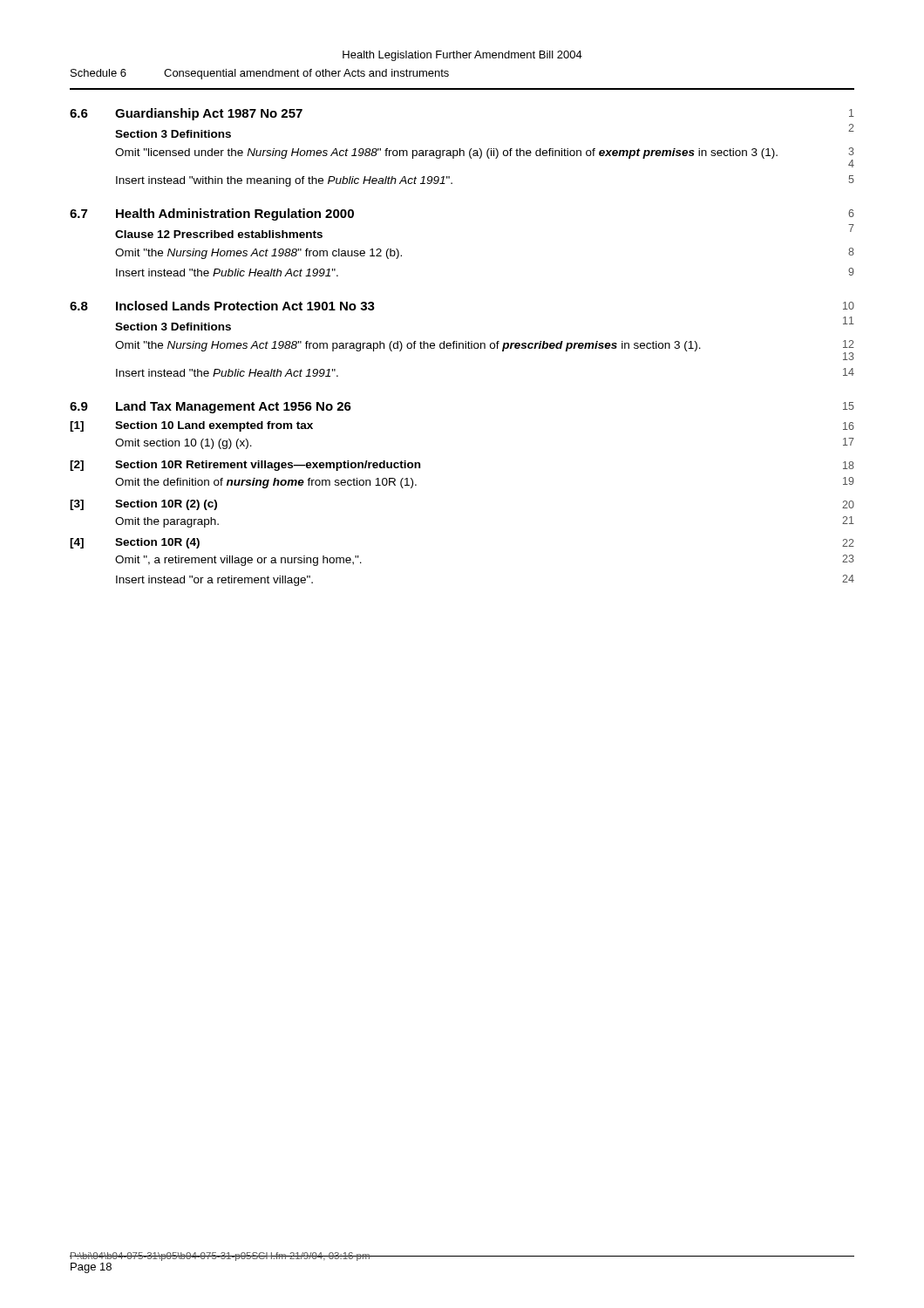Point to the text block starting "[3] Section 10R (2) (c)"
Image resolution: width=924 pixels, height=1308 pixels.
(x=168, y=504)
